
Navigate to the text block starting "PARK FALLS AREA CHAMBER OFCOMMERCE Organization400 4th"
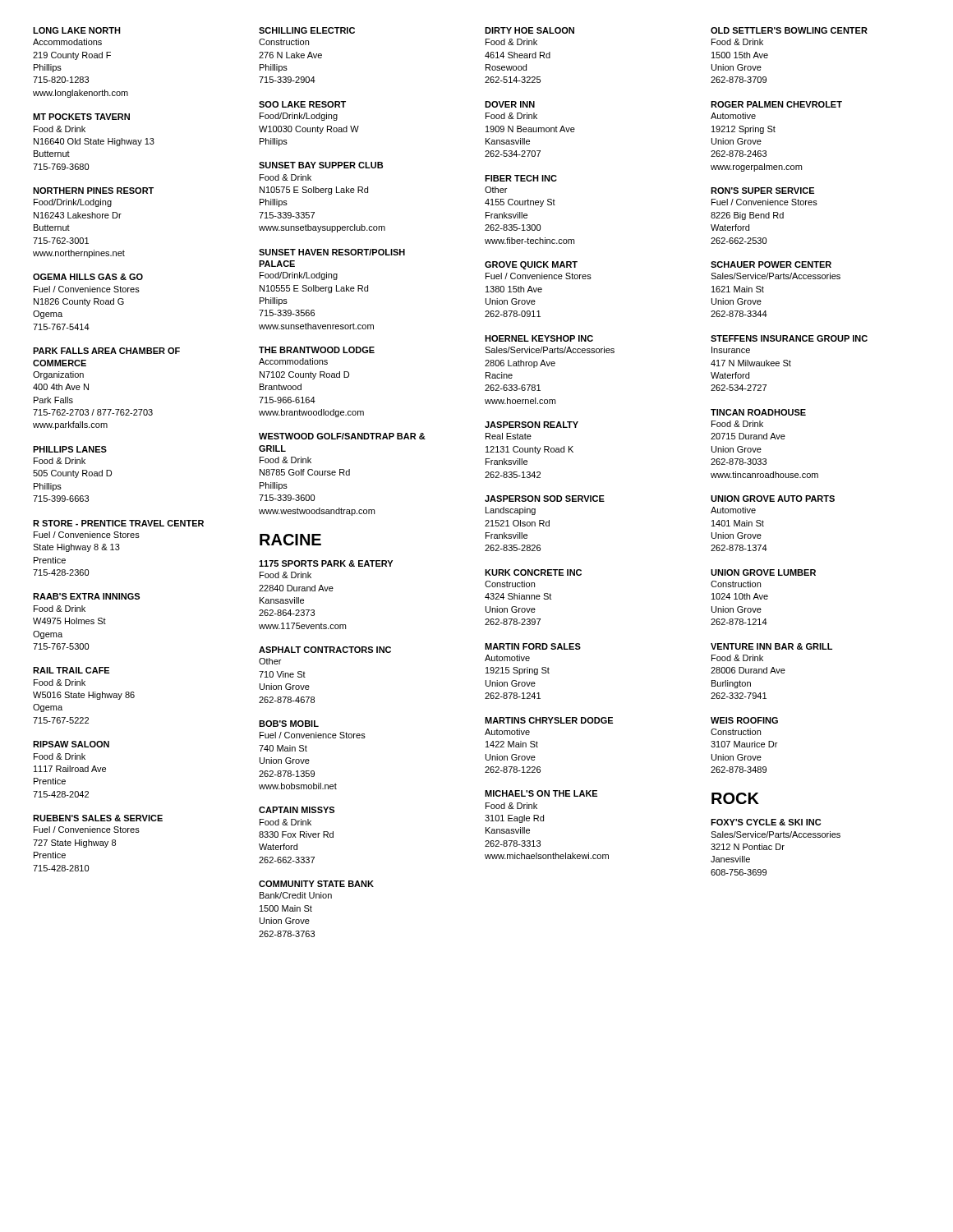coord(106,351)
